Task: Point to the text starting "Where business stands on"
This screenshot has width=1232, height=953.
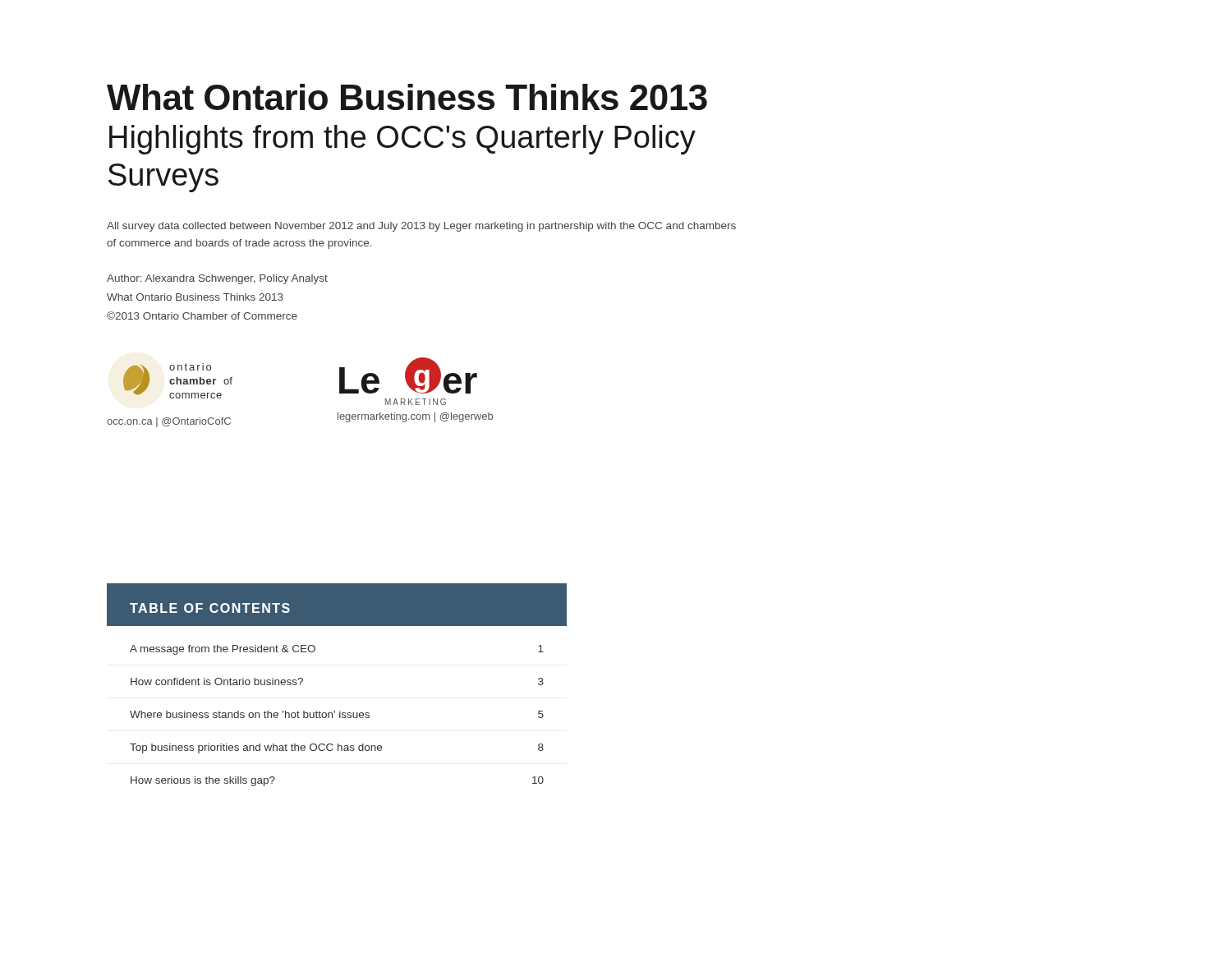Action: [337, 714]
